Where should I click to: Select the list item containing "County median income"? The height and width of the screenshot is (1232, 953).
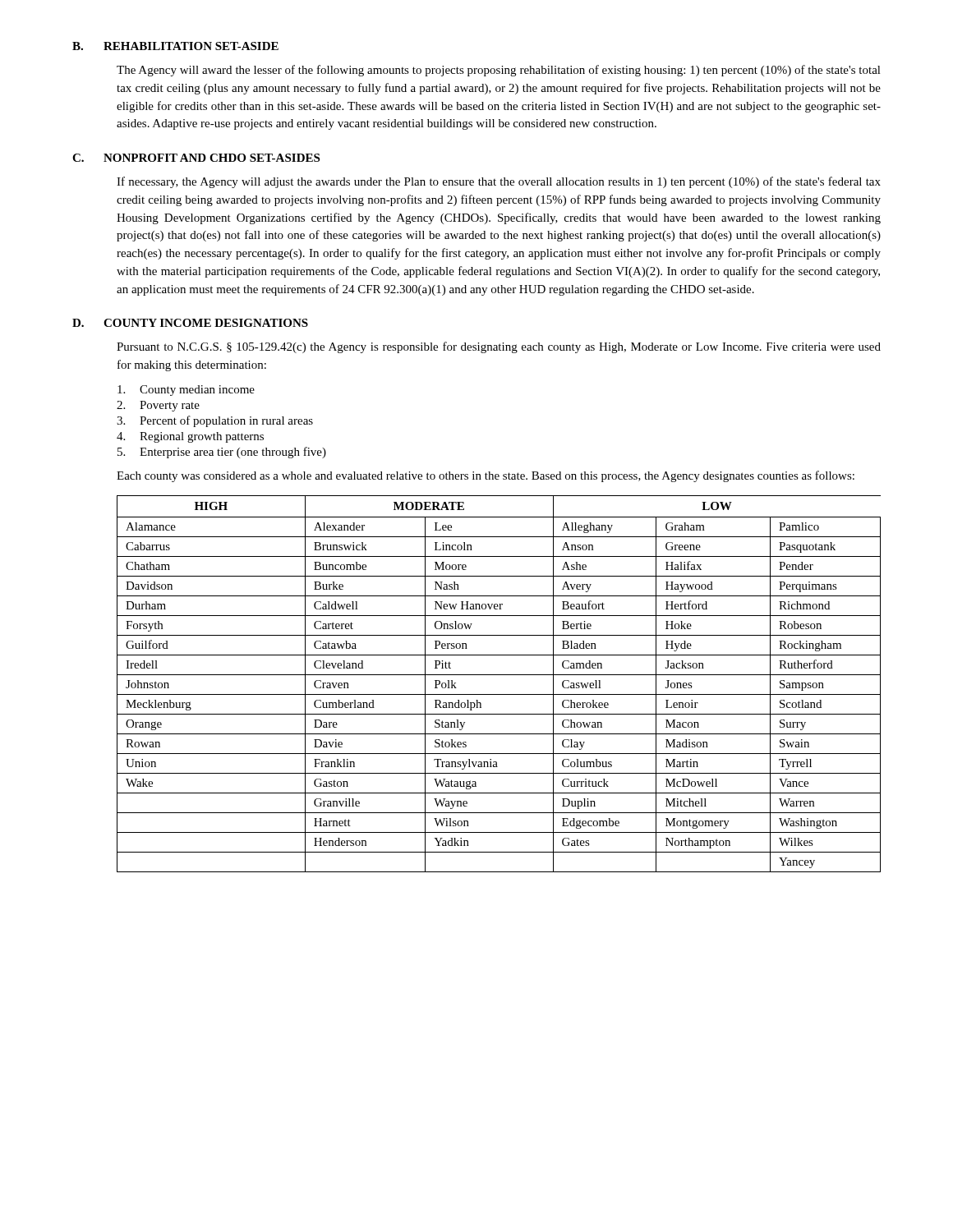pyautogui.click(x=186, y=389)
